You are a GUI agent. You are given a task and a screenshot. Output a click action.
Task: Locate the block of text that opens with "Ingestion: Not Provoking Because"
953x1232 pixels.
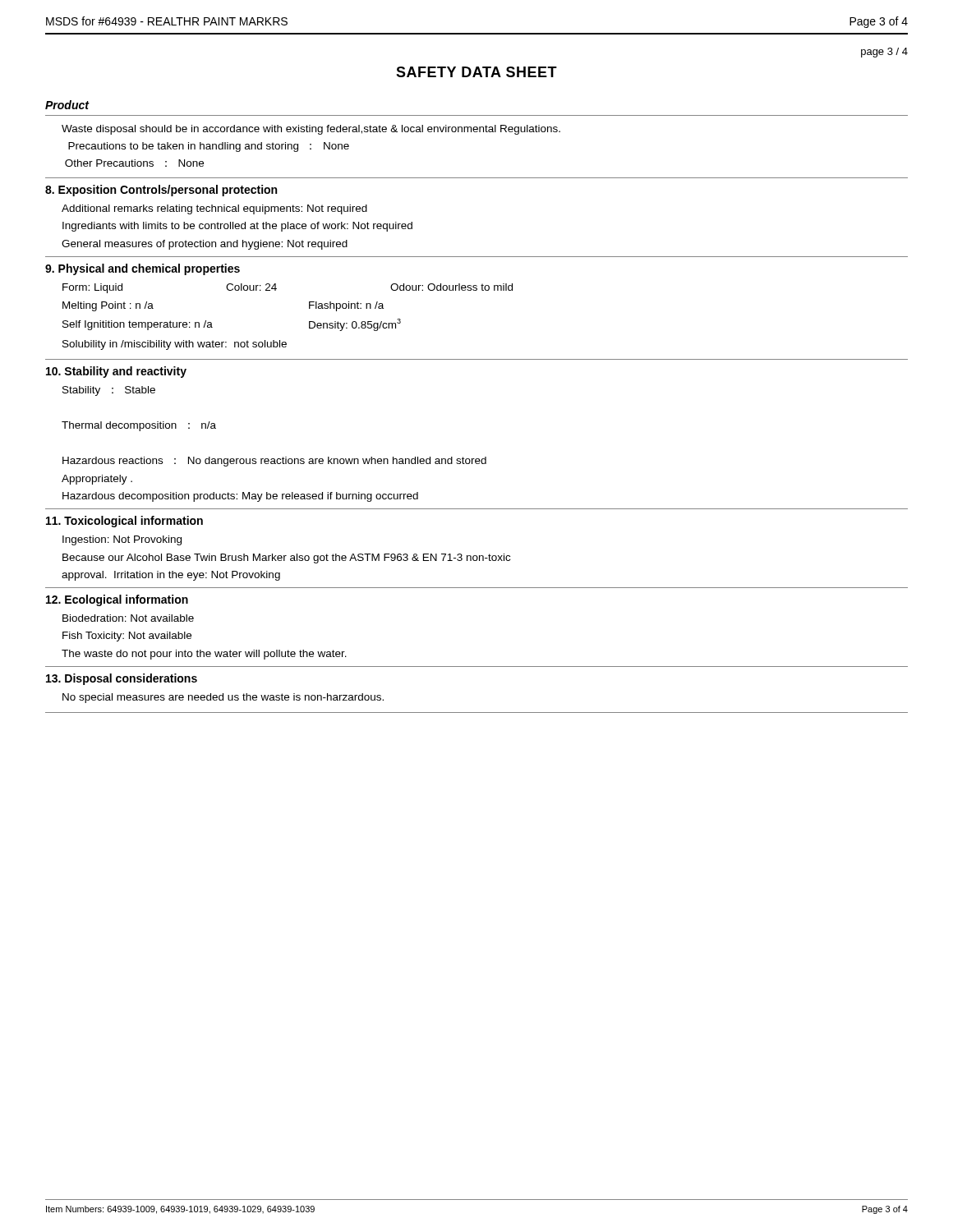[286, 557]
